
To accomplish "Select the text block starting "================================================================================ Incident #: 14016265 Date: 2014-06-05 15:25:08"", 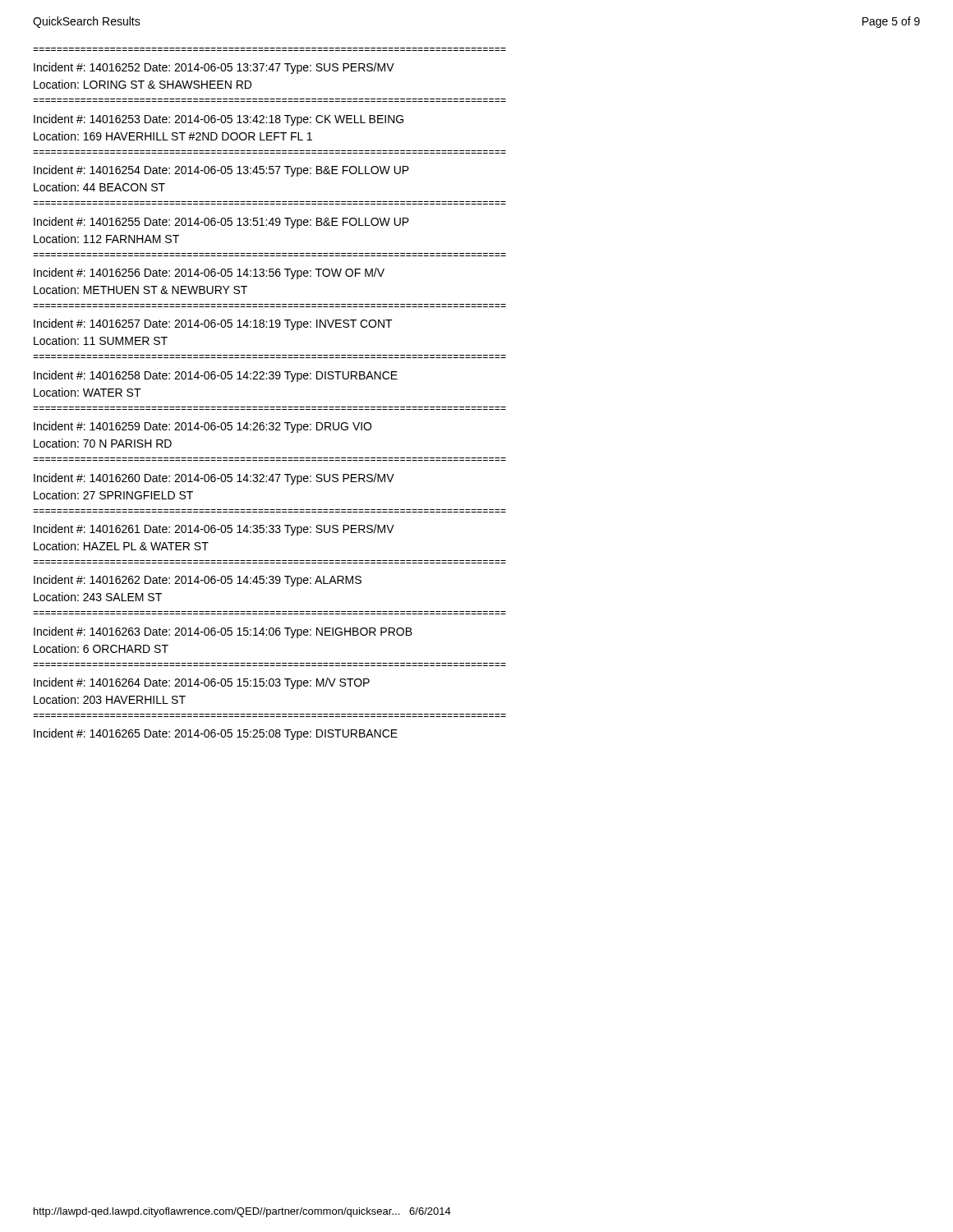I will pyautogui.click(x=476, y=727).
